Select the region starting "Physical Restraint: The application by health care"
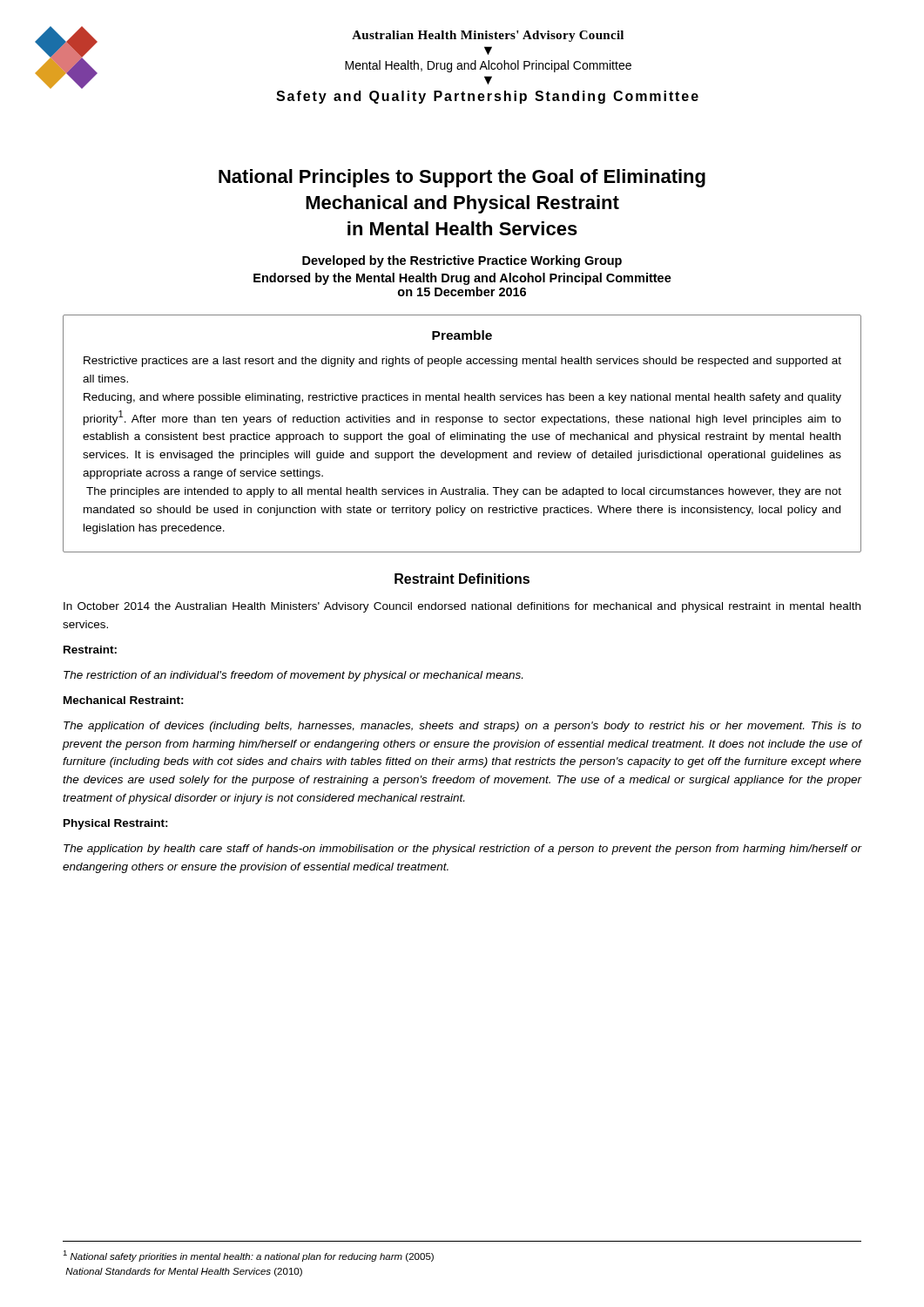This screenshot has height=1307, width=924. point(462,846)
